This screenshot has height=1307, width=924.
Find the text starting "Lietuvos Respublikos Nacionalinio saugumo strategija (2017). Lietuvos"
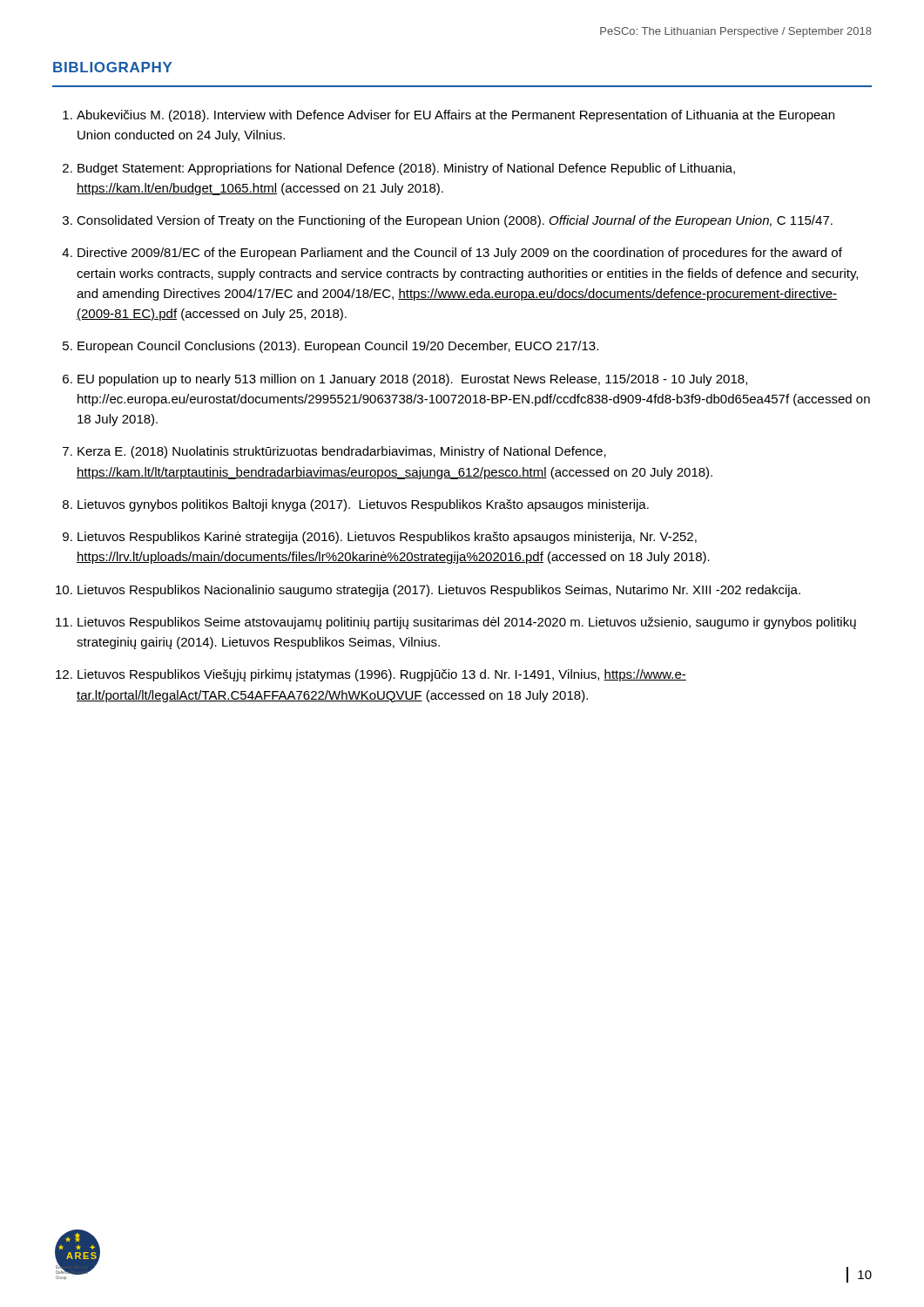pos(439,589)
